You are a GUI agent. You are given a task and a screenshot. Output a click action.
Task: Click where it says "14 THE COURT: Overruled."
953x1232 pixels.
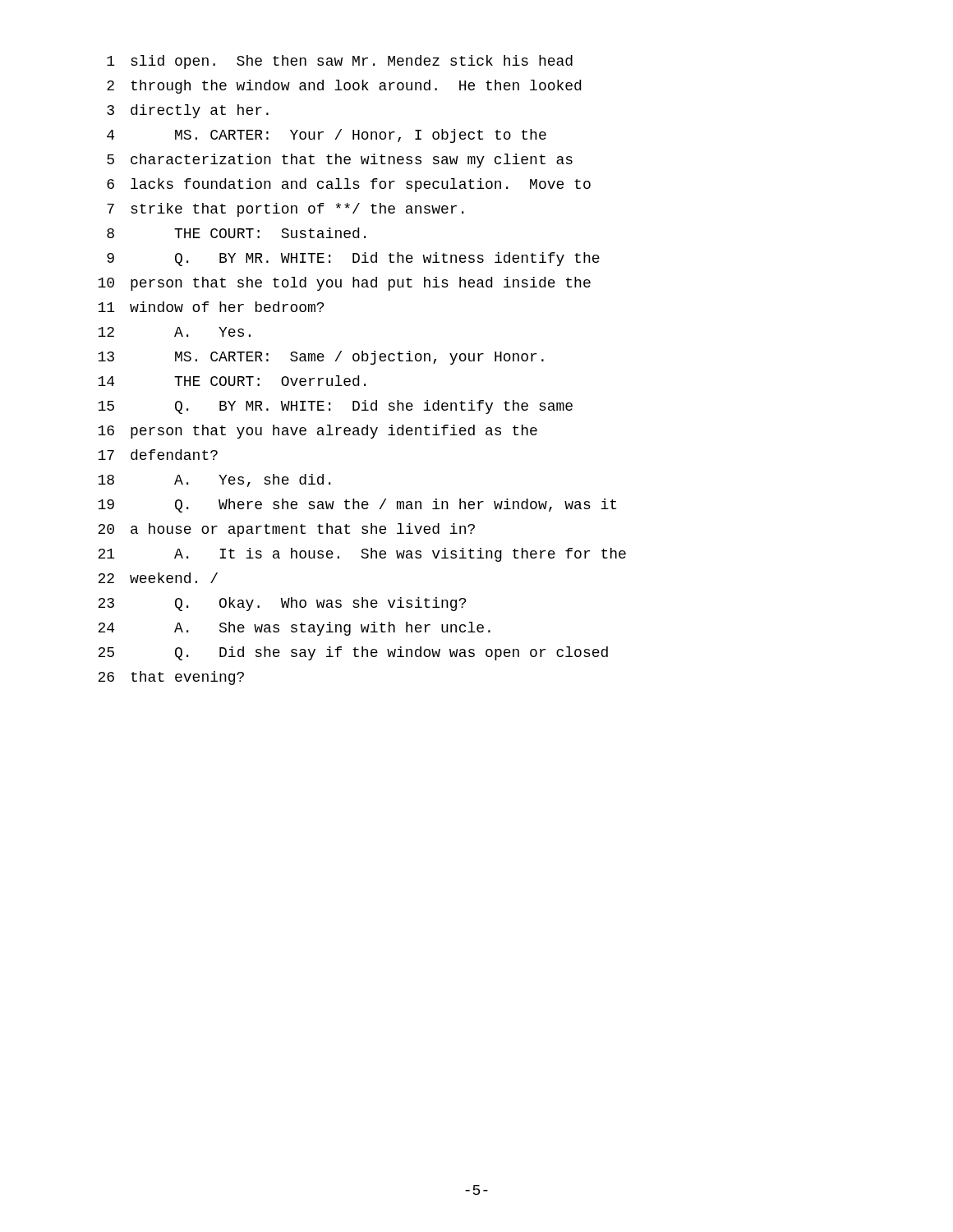pos(232,381)
